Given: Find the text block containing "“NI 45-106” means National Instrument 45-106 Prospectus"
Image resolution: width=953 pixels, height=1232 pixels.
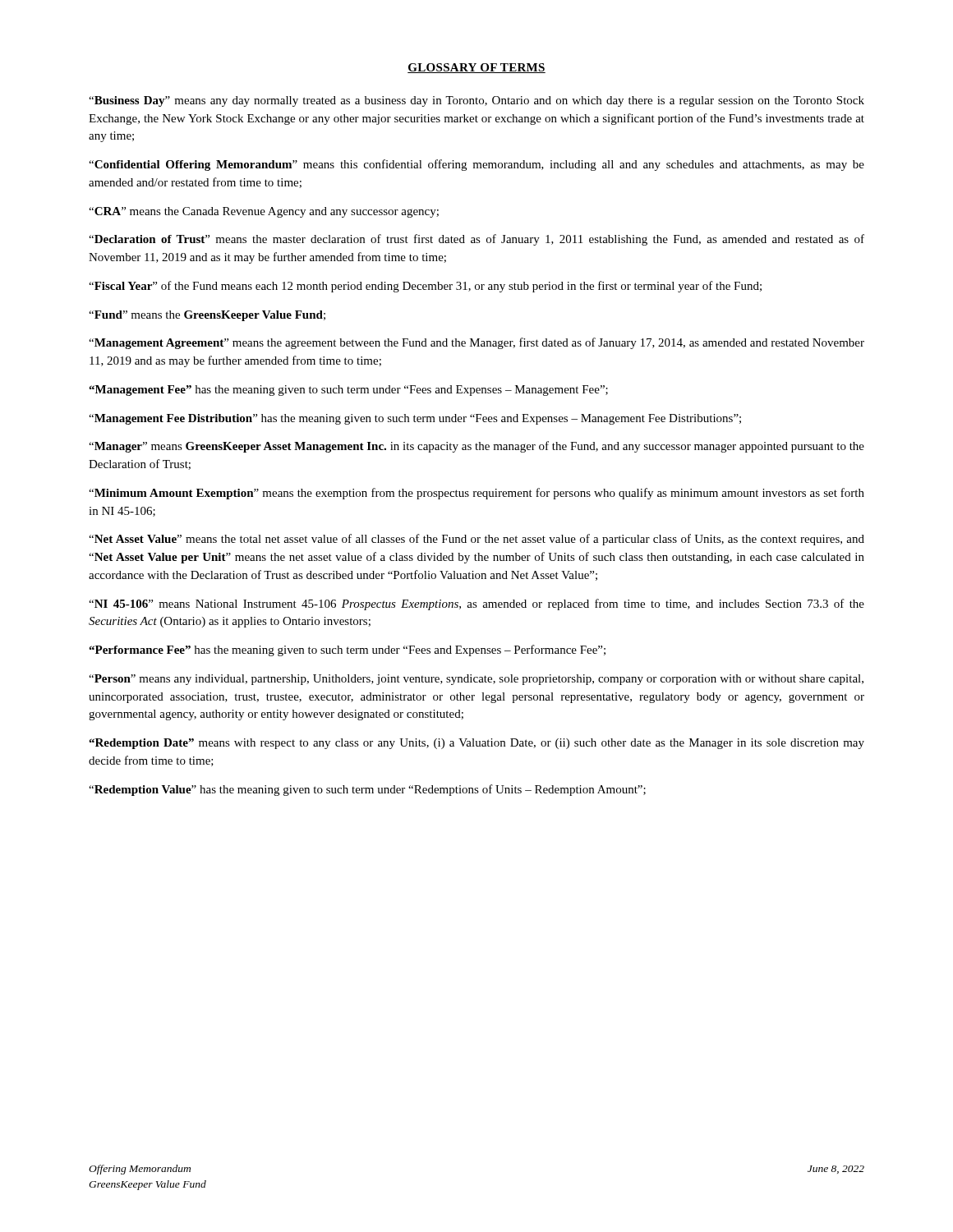Looking at the screenshot, I should (476, 612).
